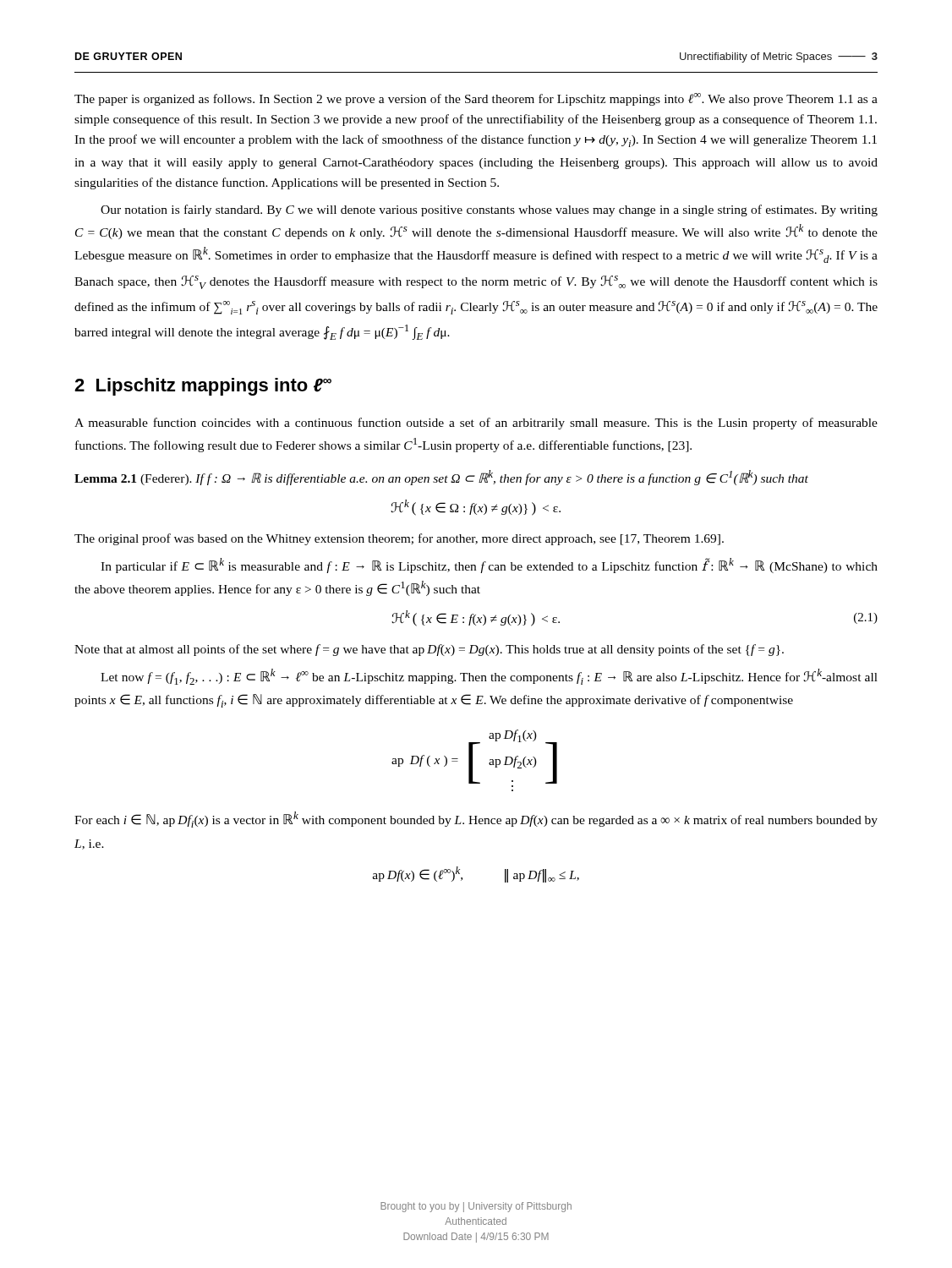This screenshot has width=952, height=1268.
Task: Click on the formula containing "ap Df(x) = [ ap Df1(x) ap Df2(x)"
Action: pyautogui.click(x=476, y=760)
